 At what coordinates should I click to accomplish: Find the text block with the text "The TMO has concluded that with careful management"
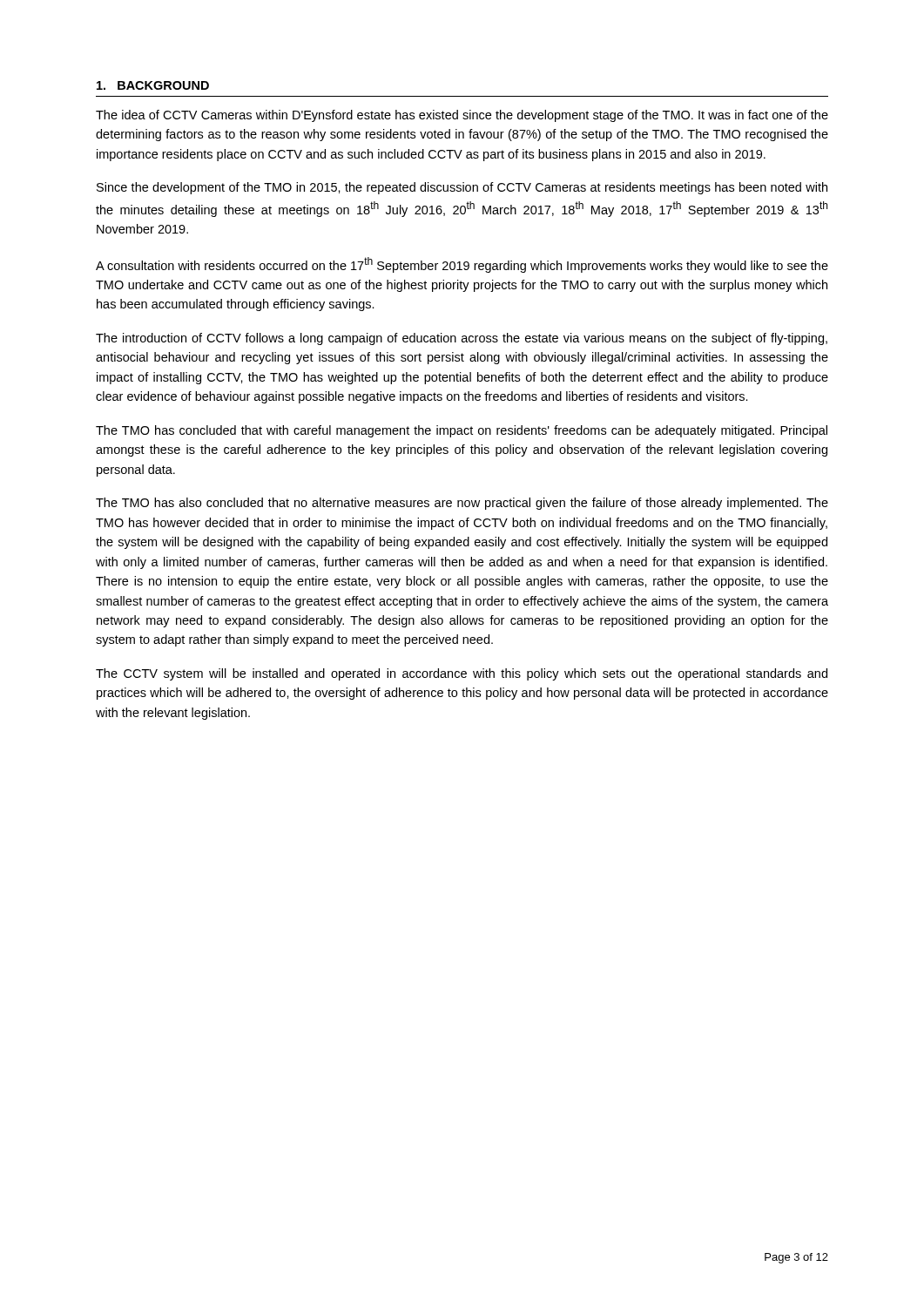(462, 450)
